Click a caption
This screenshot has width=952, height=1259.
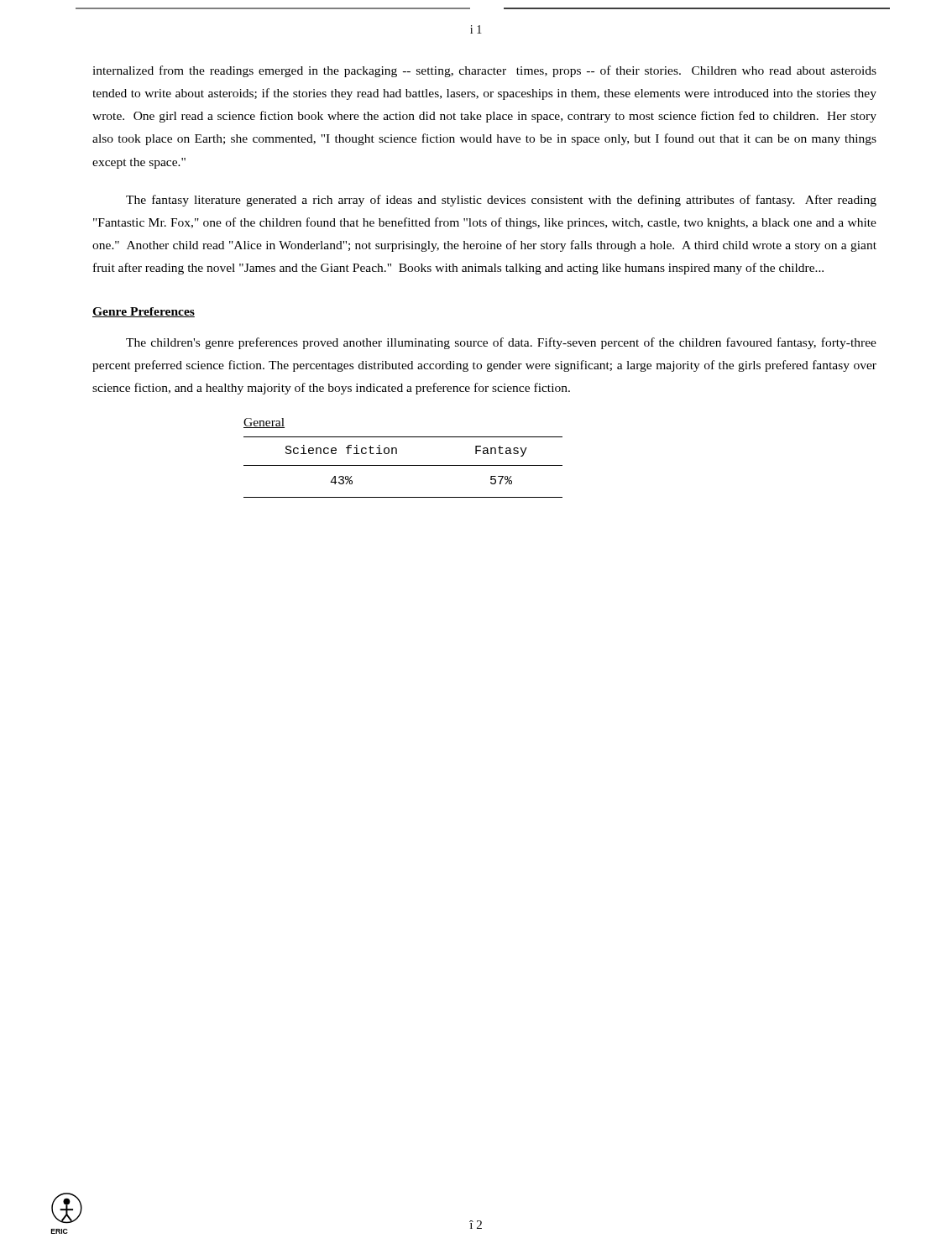point(264,421)
